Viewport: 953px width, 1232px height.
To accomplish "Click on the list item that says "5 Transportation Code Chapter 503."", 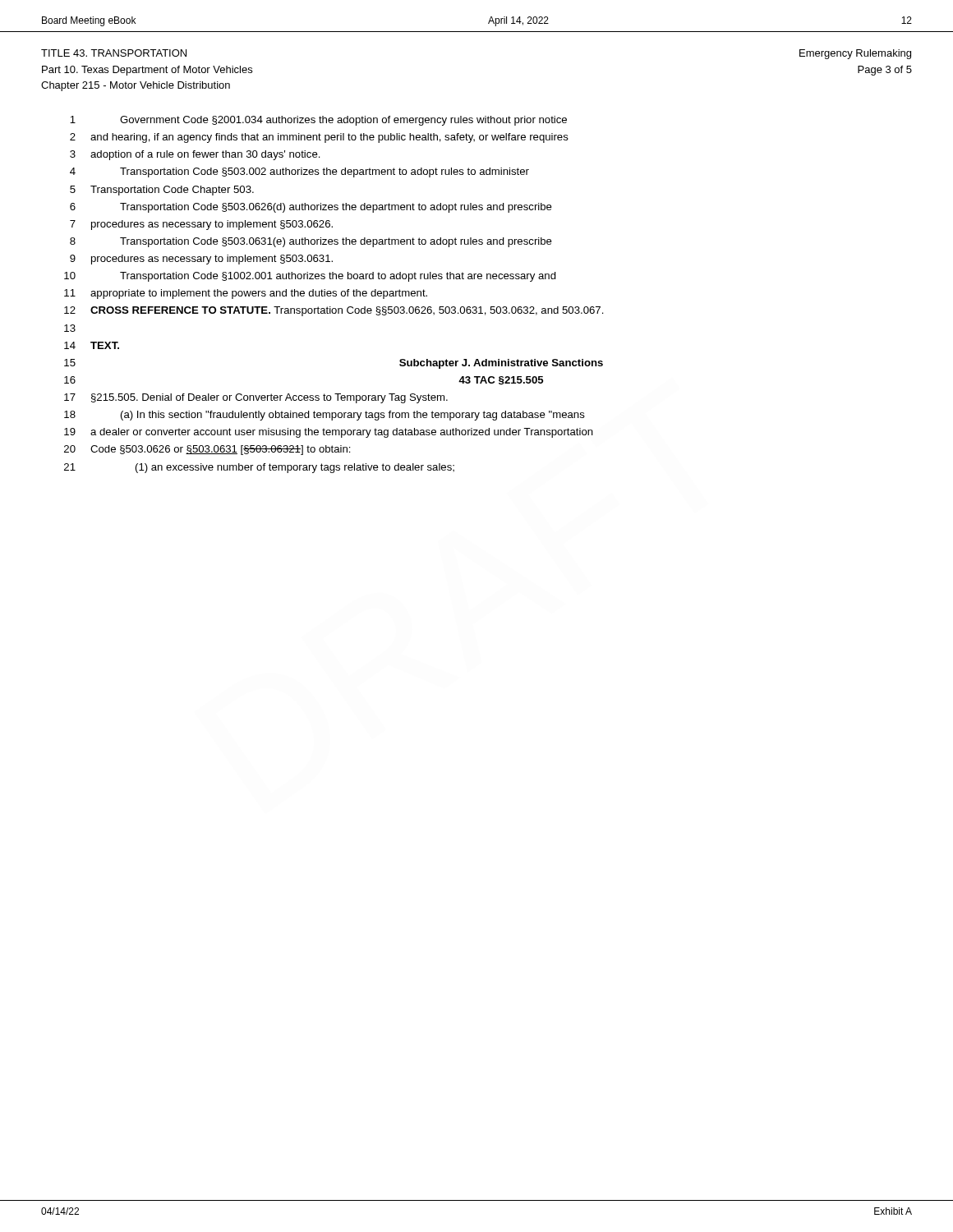I will coord(162,191).
